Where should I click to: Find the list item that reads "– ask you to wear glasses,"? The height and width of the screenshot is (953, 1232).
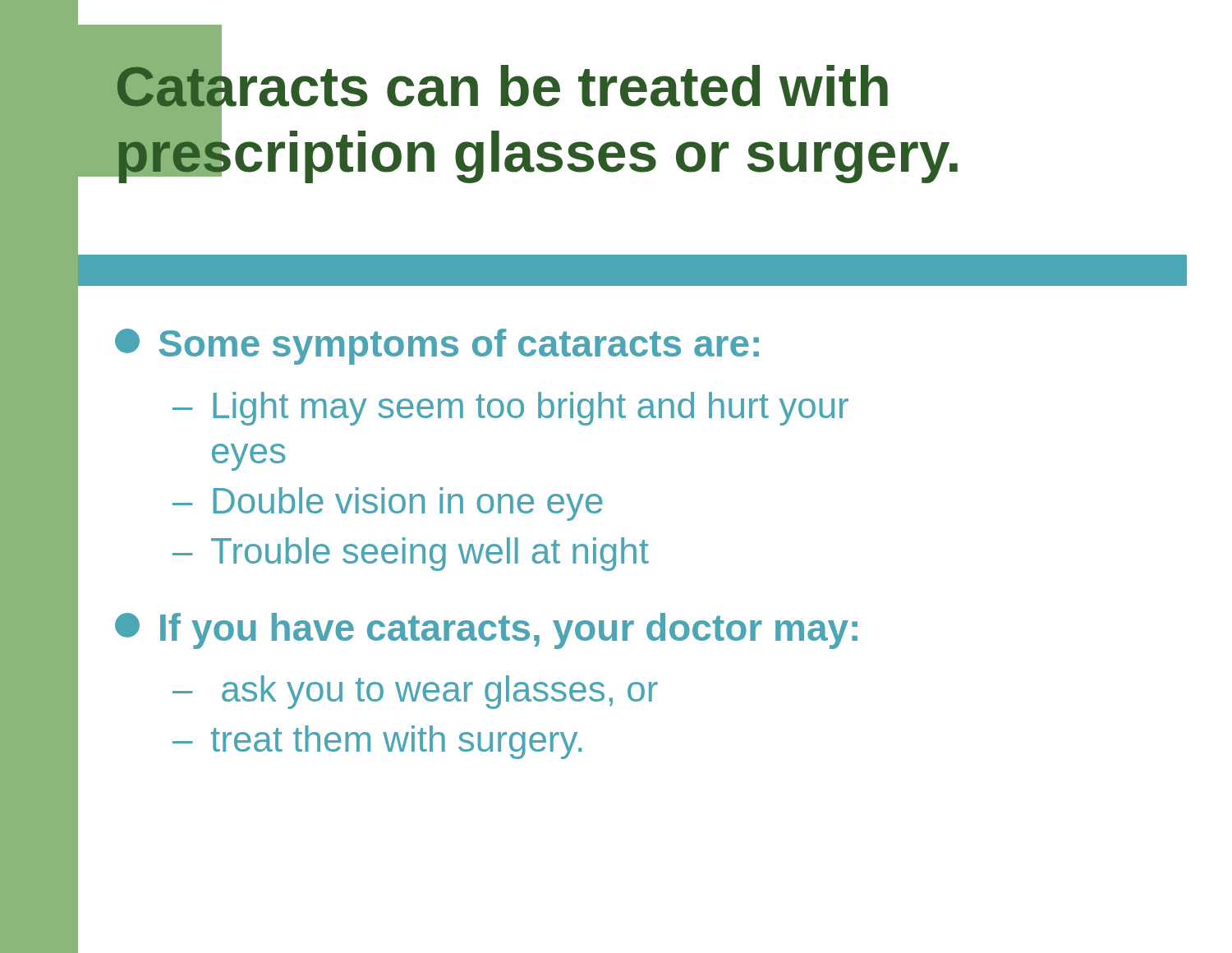[x=415, y=689]
